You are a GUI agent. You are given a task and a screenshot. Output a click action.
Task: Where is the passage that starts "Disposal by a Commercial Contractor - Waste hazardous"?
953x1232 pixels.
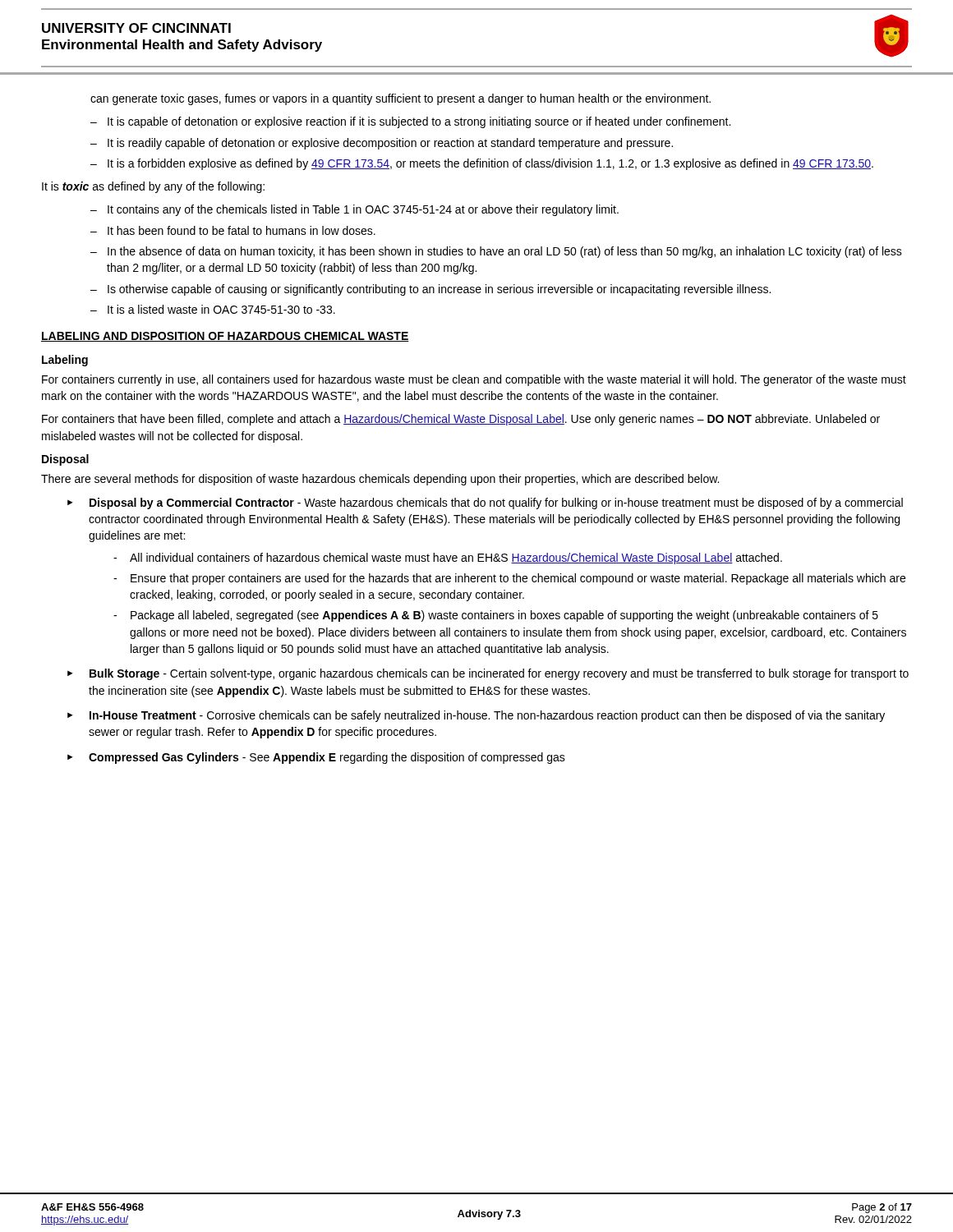click(500, 577)
